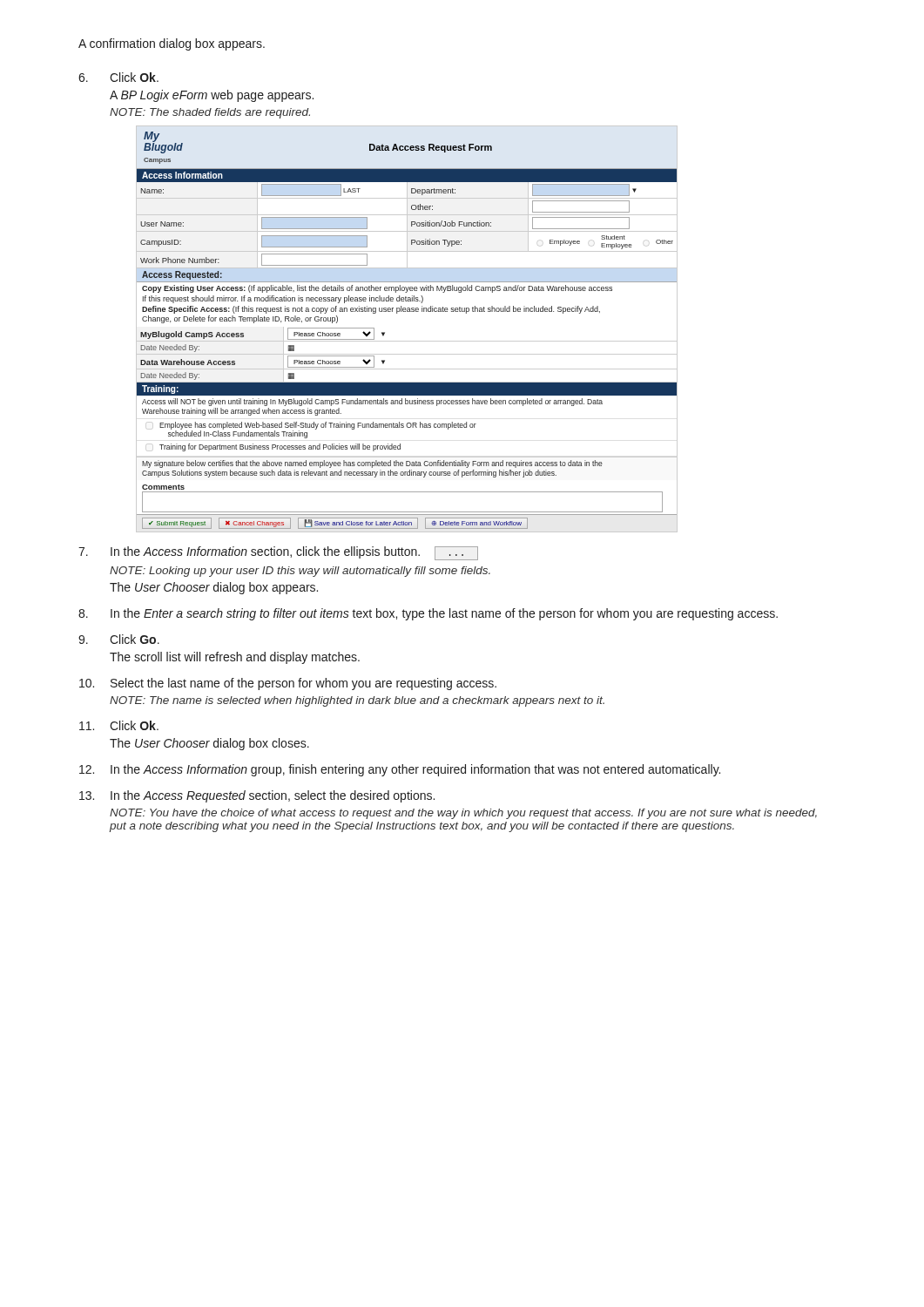Viewport: 924px width, 1307px height.
Task: Point to the region starting "13. In the Access"
Action: tap(457, 810)
